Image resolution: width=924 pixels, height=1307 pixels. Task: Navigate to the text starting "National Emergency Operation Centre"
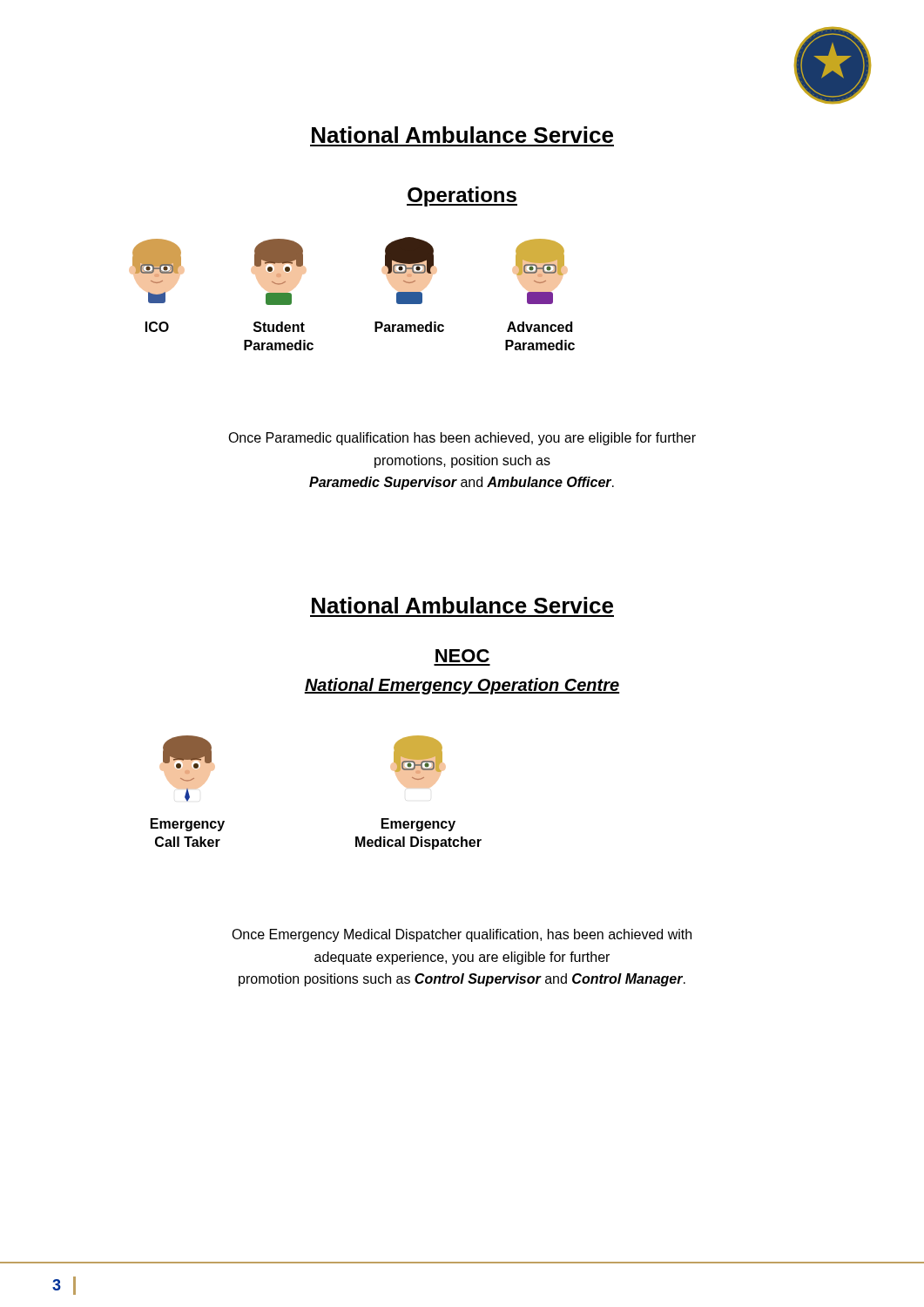point(462,685)
